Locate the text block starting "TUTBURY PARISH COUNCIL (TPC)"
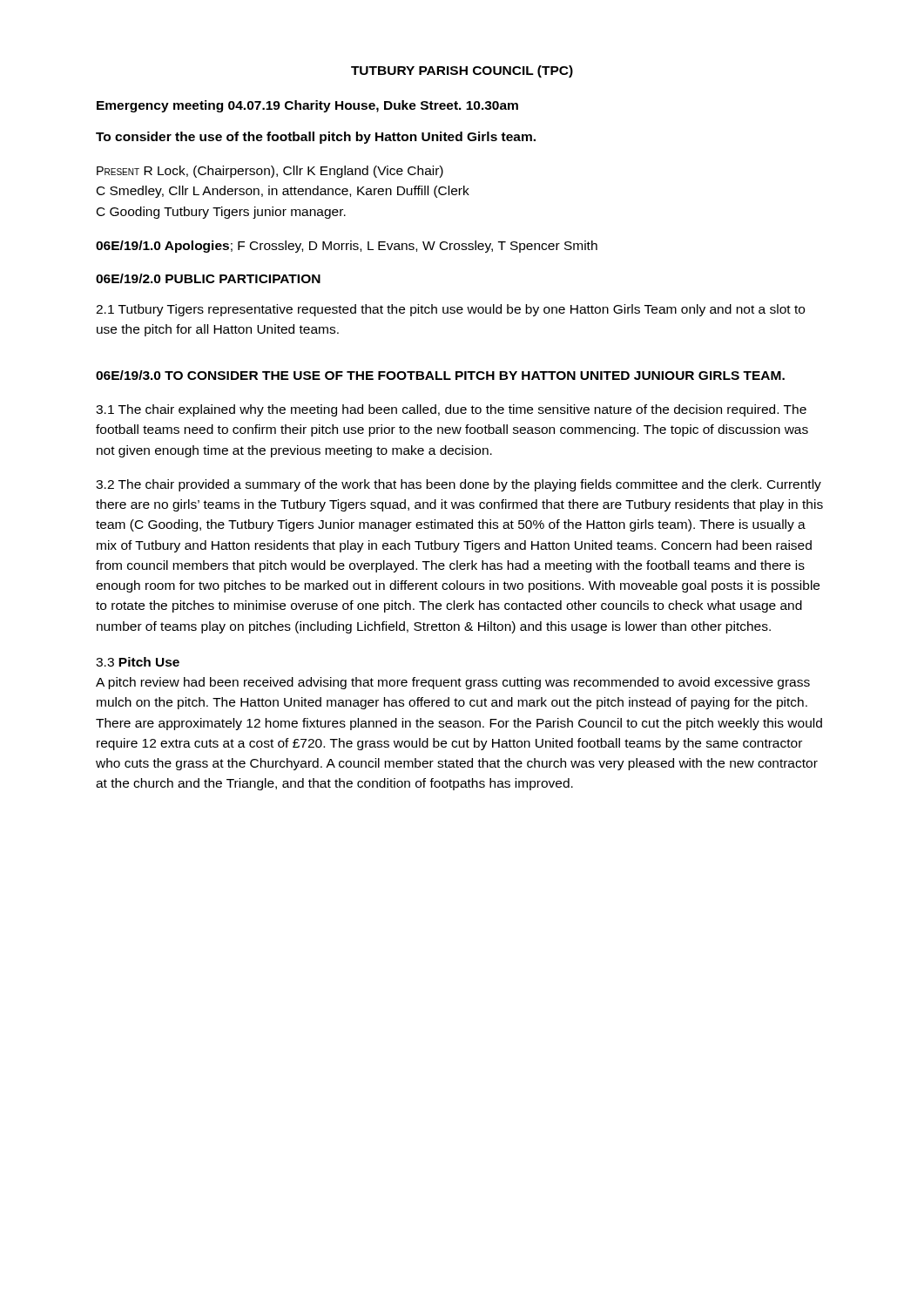The width and height of the screenshot is (924, 1307). click(462, 70)
